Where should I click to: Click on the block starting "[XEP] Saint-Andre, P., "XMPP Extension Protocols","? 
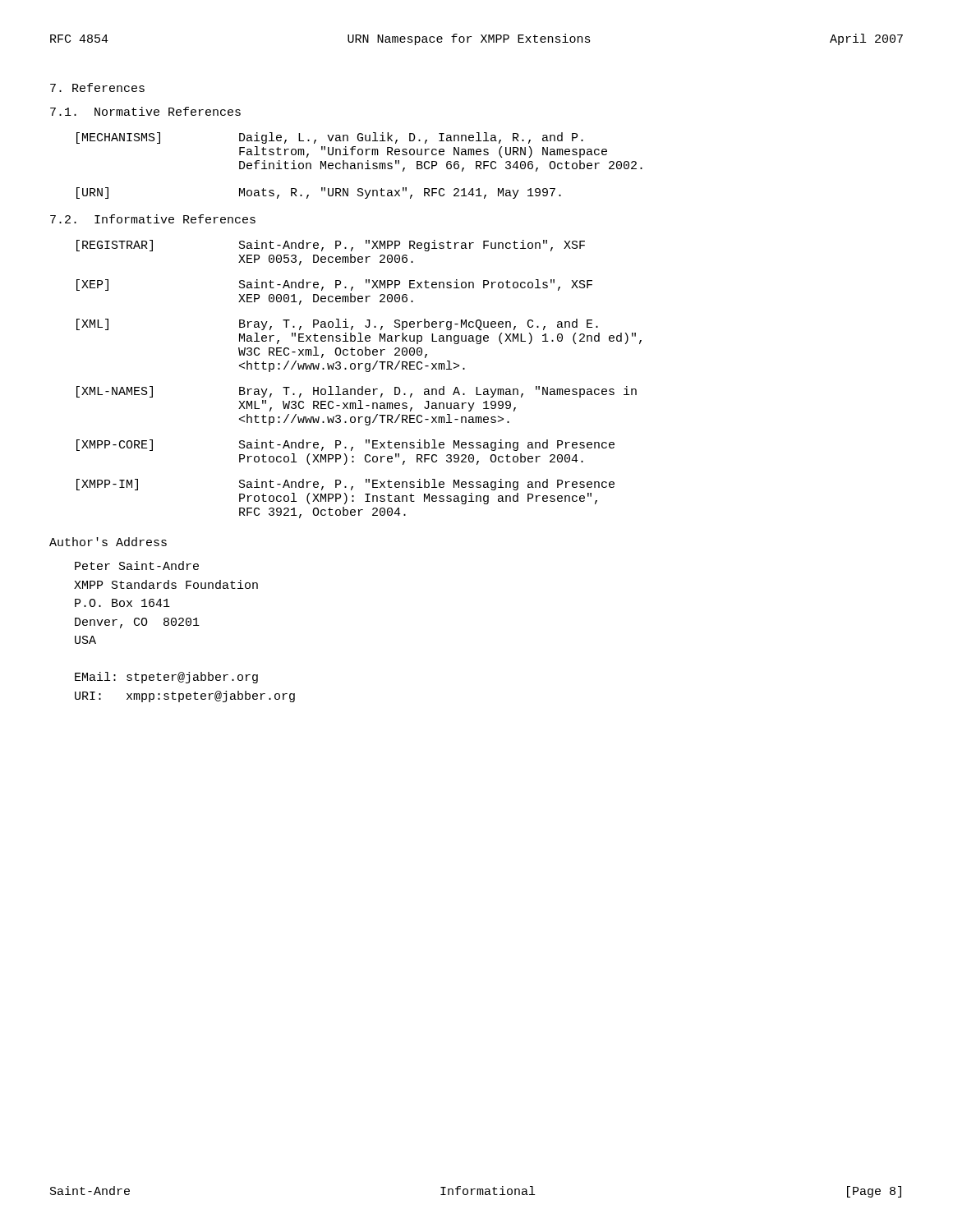(476, 292)
